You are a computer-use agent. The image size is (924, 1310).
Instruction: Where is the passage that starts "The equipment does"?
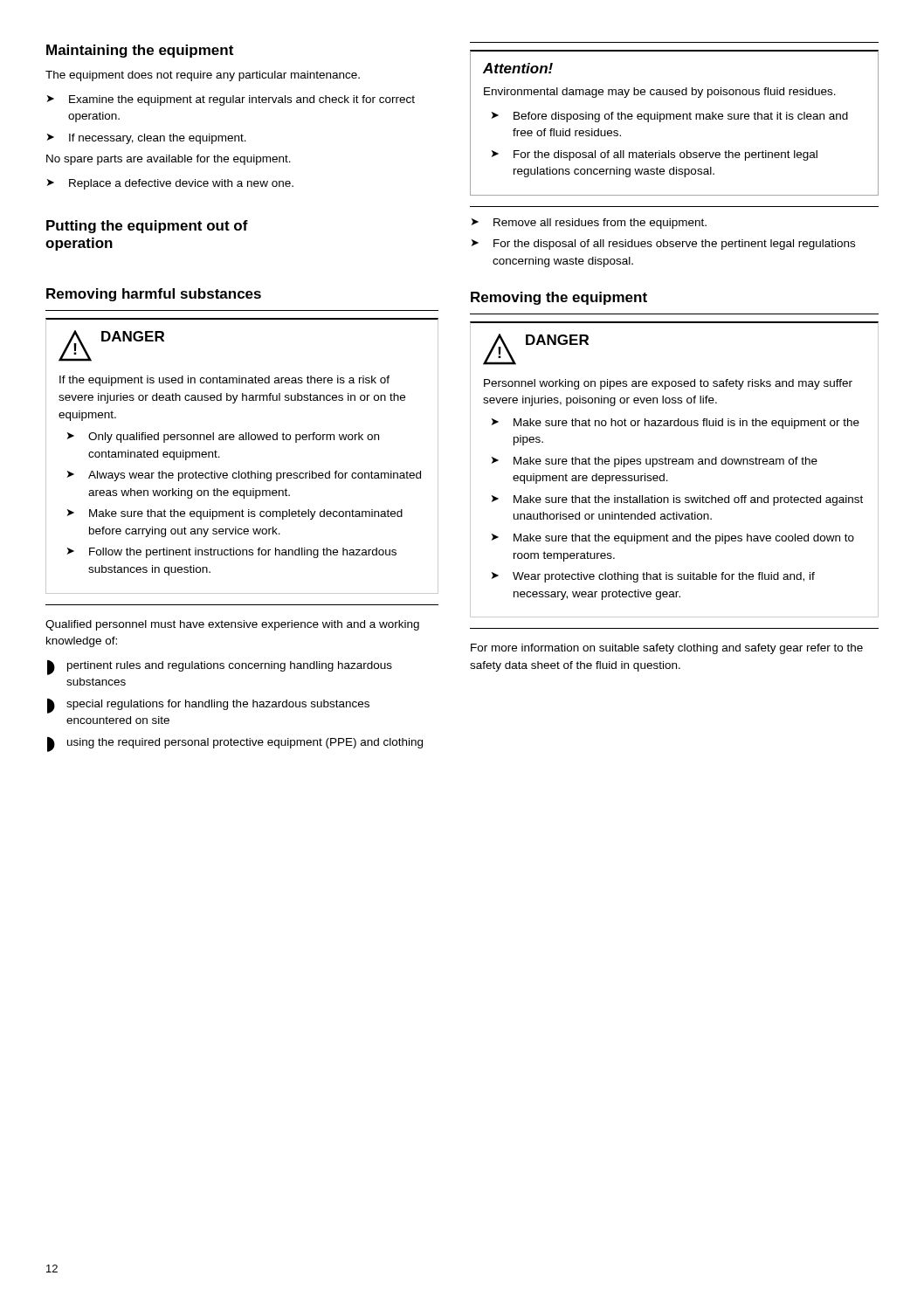pyautogui.click(x=242, y=75)
